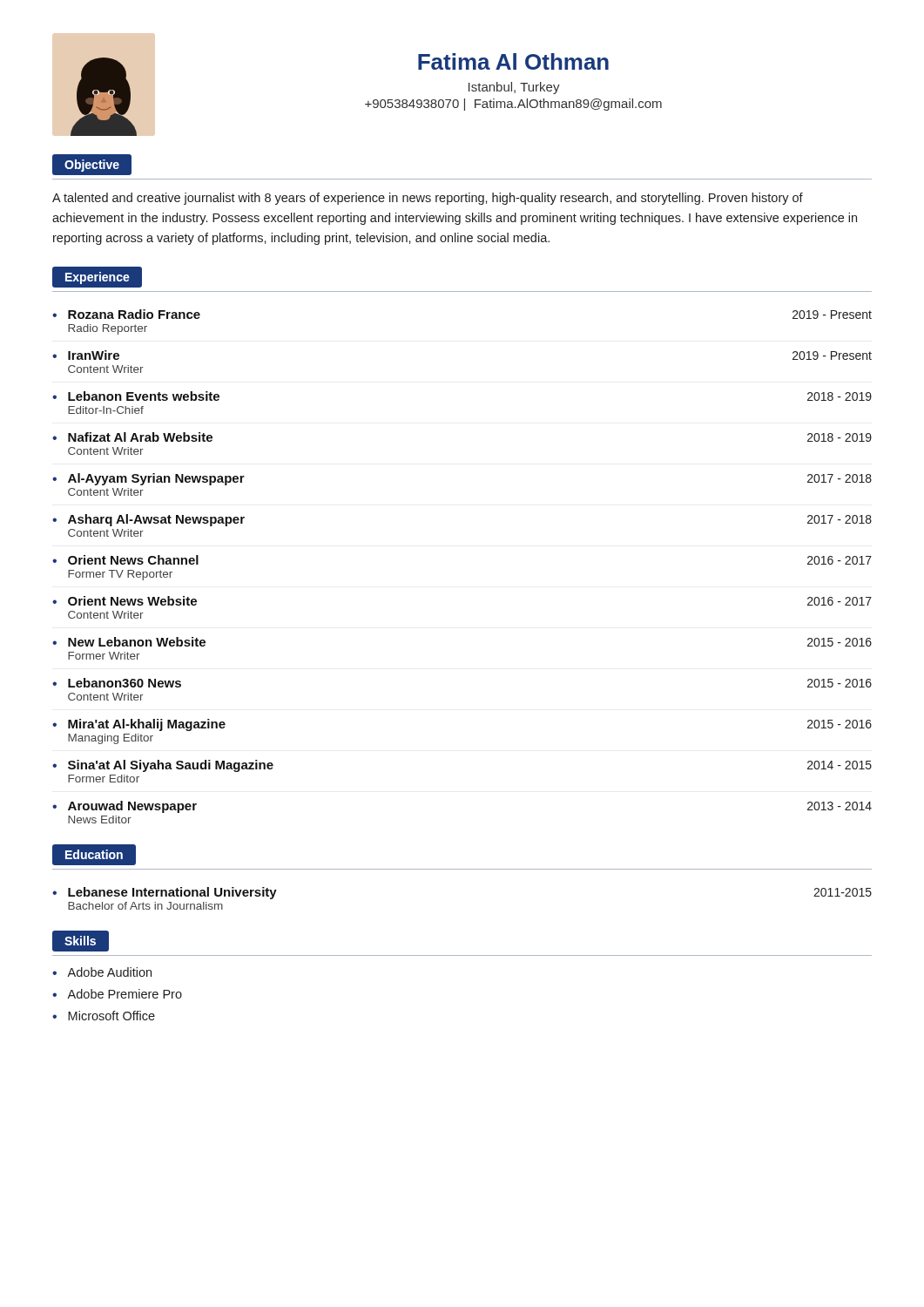Navigate to the region starting "• Rozana Radio France Radio Reporter 2019"
The height and width of the screenshot is (1307, 924).
click(x=134, y=314)
